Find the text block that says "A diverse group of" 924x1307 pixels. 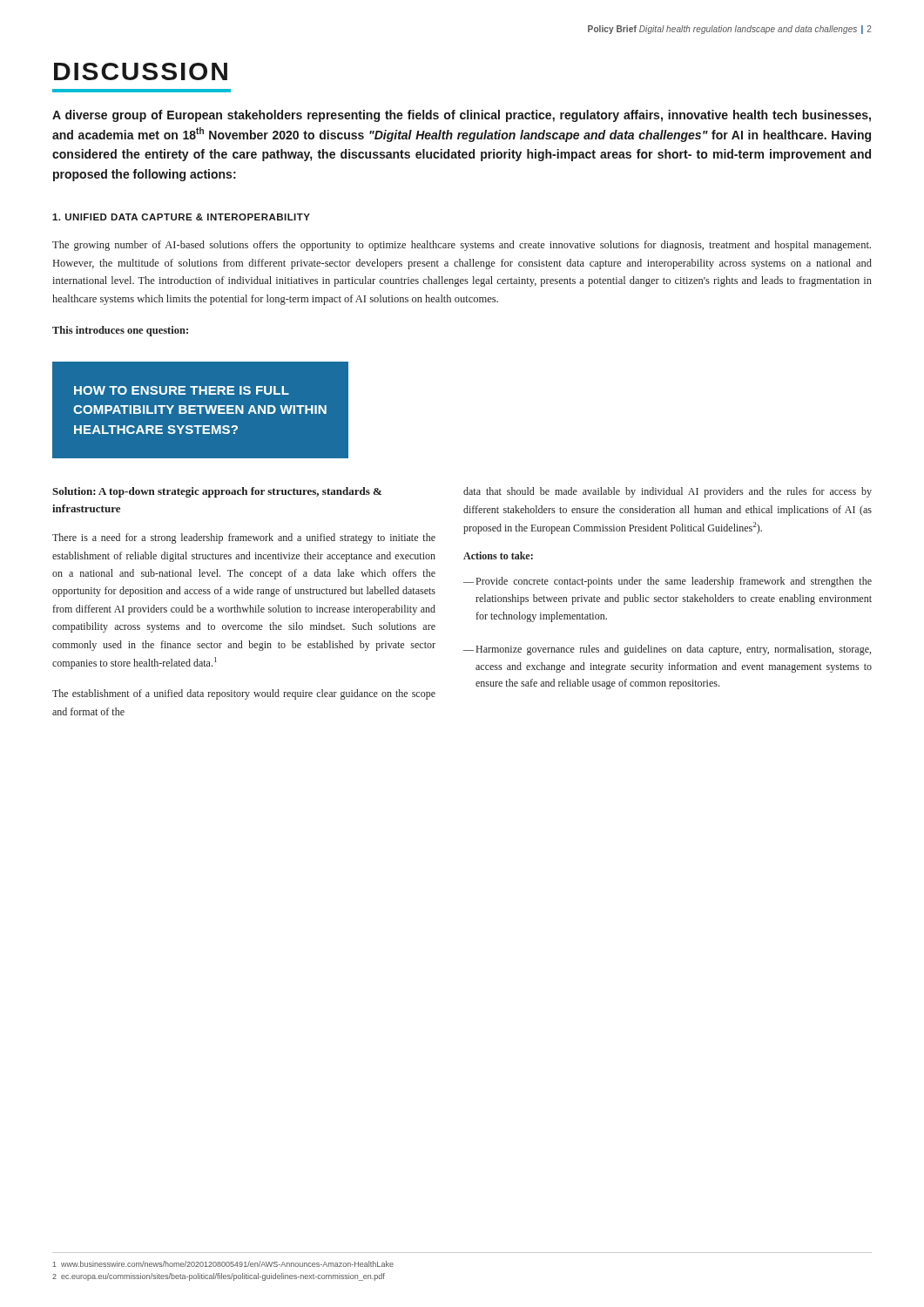click(462, 145)
